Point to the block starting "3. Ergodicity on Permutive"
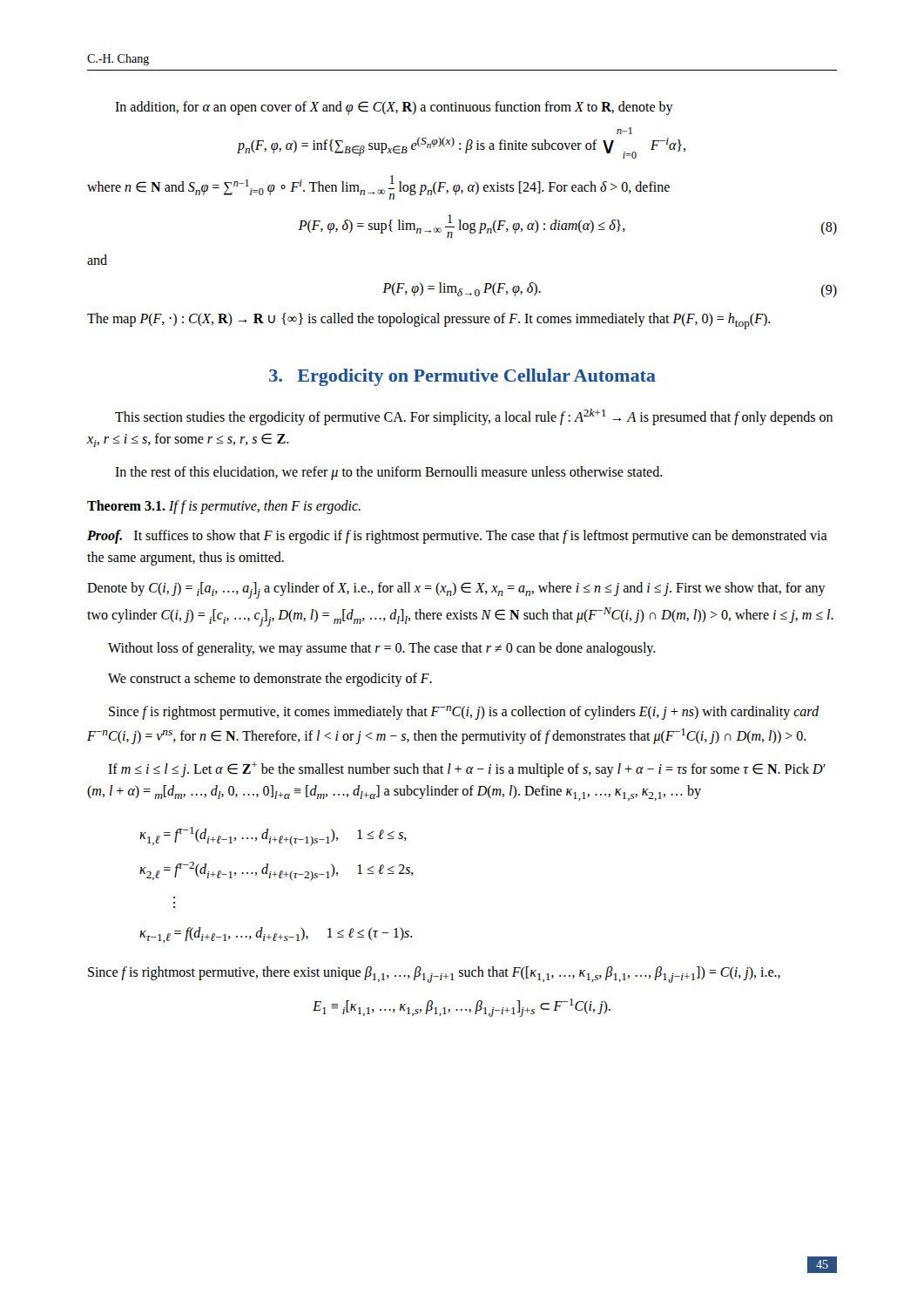 (x=462, y=375)
